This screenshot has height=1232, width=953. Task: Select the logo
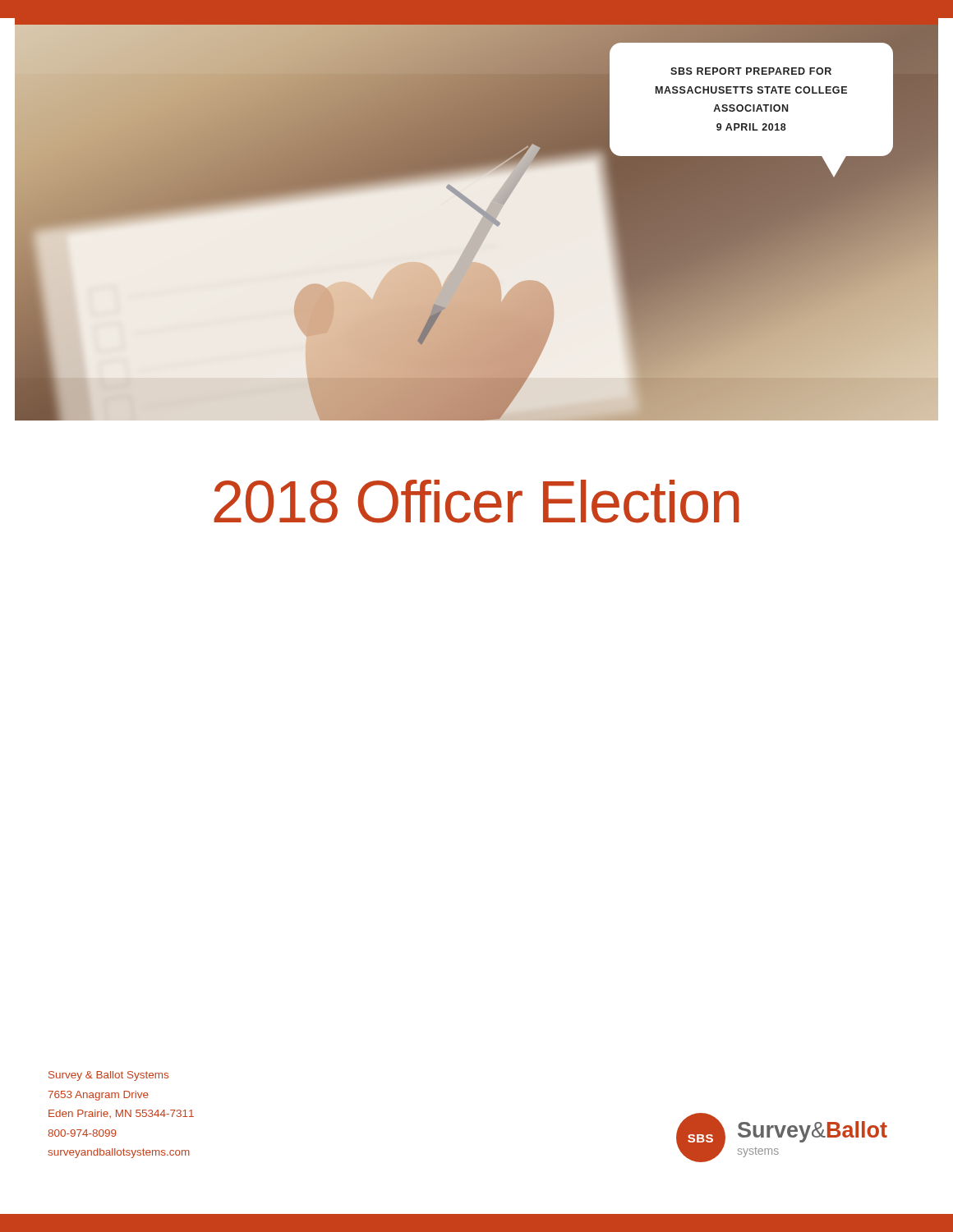[x=782, y=1138]
